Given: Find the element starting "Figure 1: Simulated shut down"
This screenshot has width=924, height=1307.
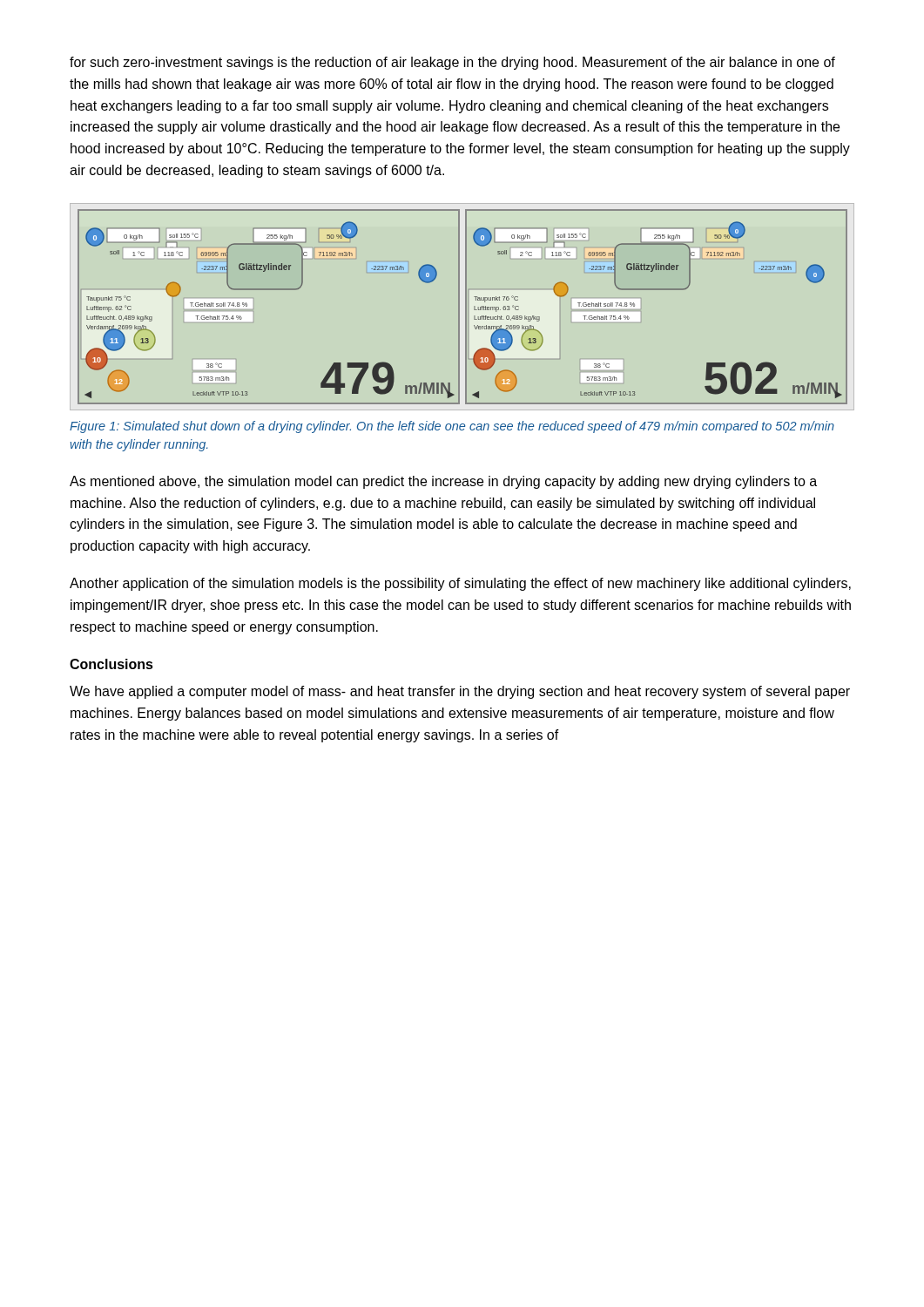Looking at the screenshot, I should (x=452, y=435).
